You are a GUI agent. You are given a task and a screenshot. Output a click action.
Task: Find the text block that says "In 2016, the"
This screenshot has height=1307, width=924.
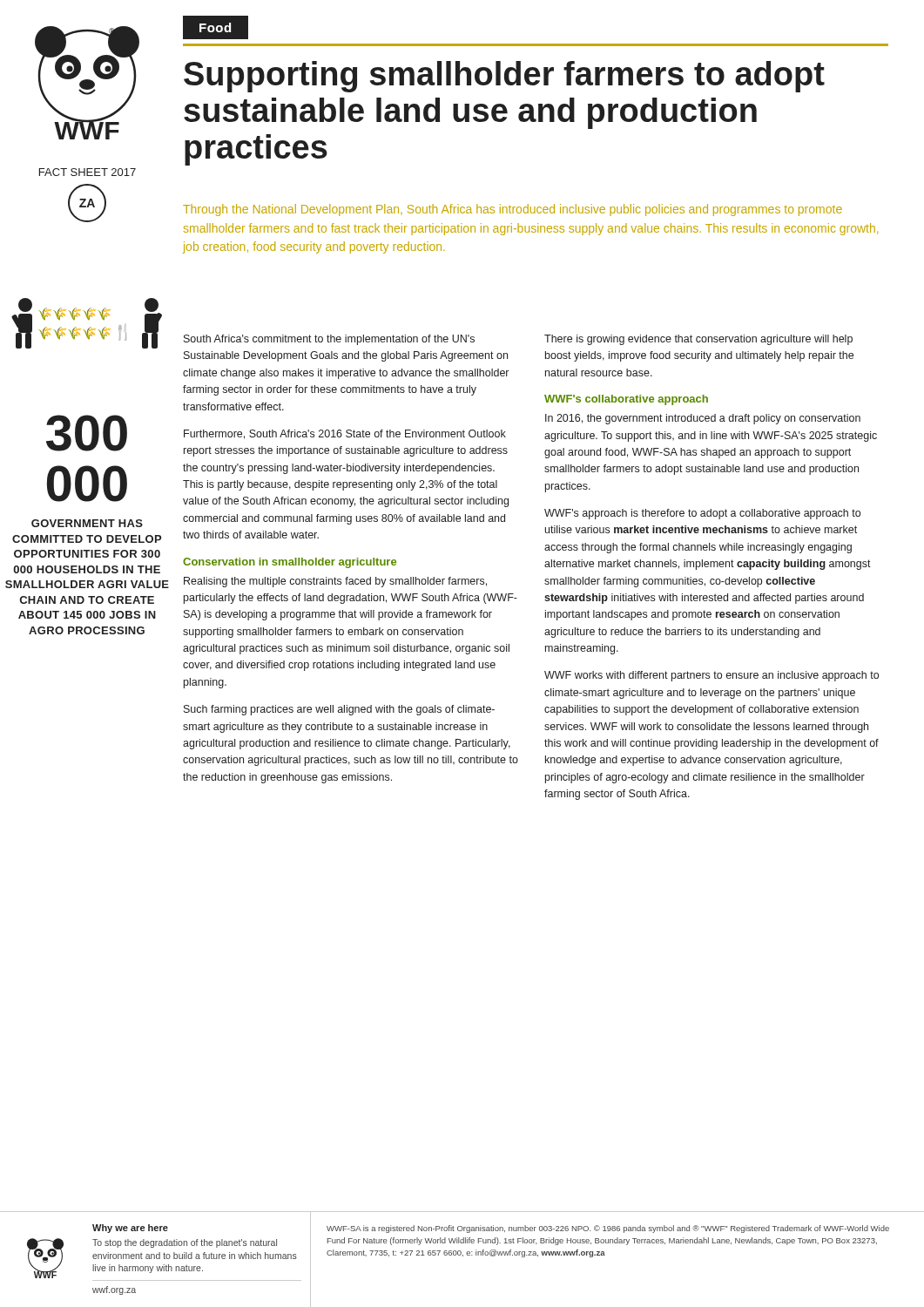(711, 452)
